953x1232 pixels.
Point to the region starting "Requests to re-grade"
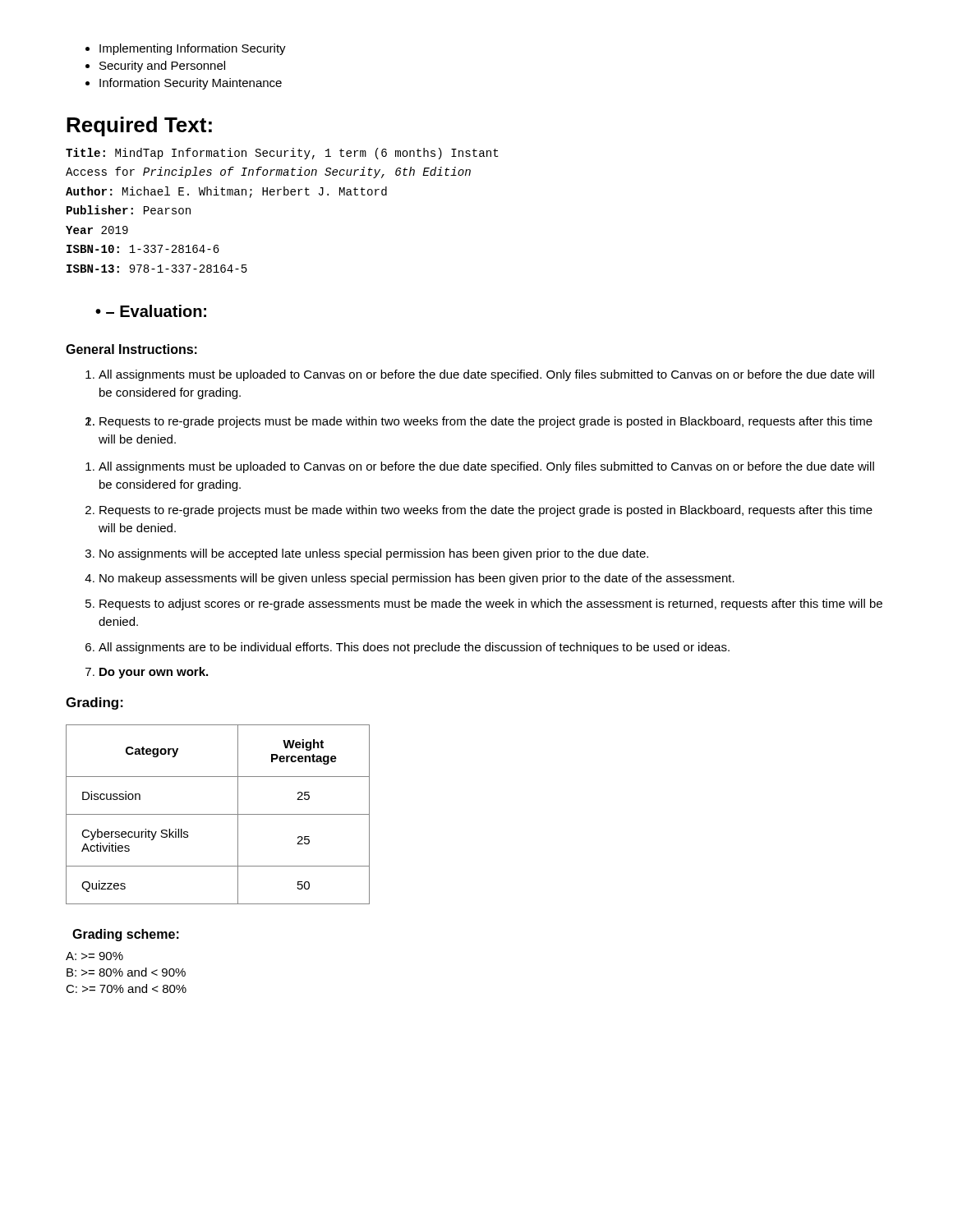coord(476,431)
